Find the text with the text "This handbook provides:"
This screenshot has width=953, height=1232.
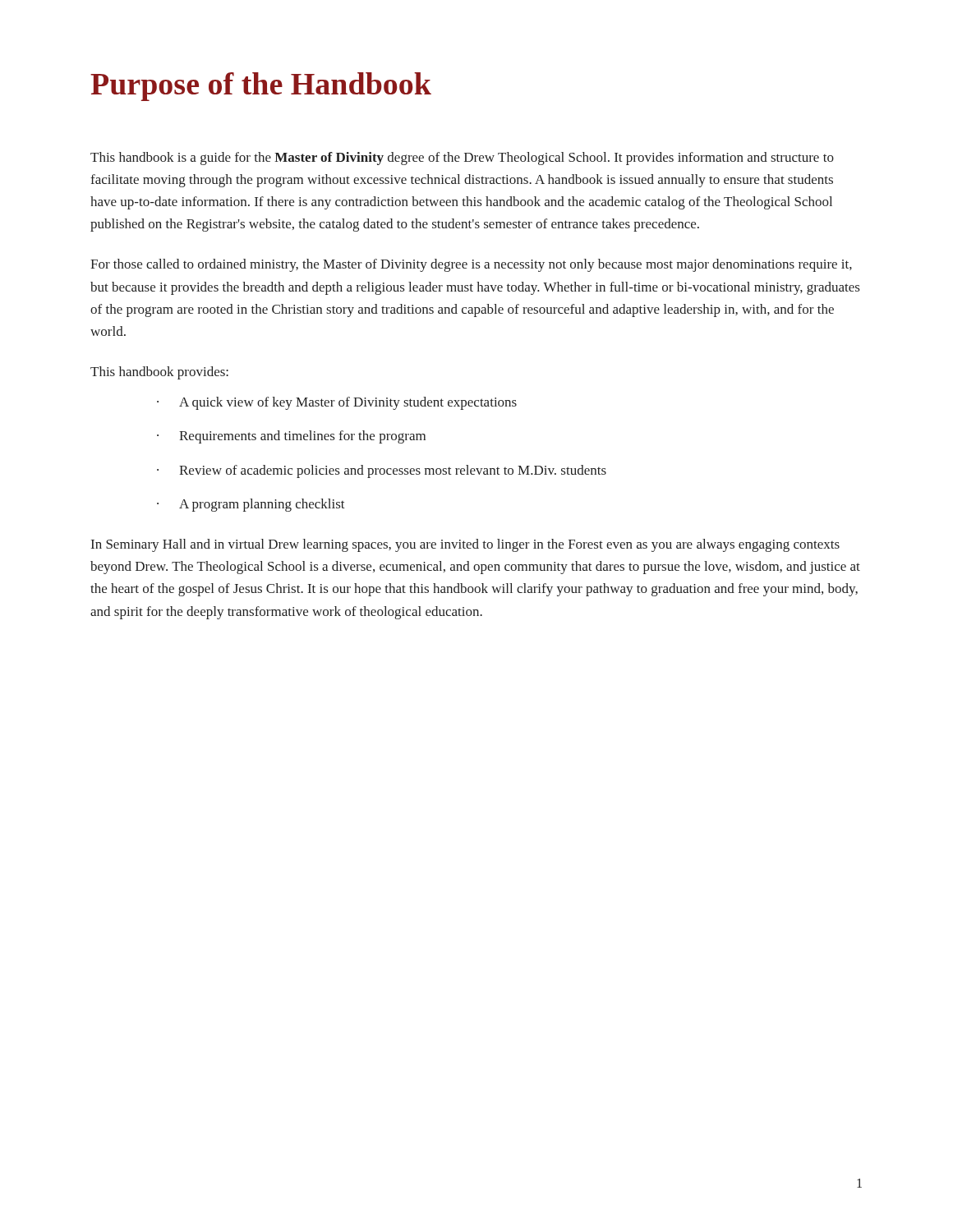point(160,372)
